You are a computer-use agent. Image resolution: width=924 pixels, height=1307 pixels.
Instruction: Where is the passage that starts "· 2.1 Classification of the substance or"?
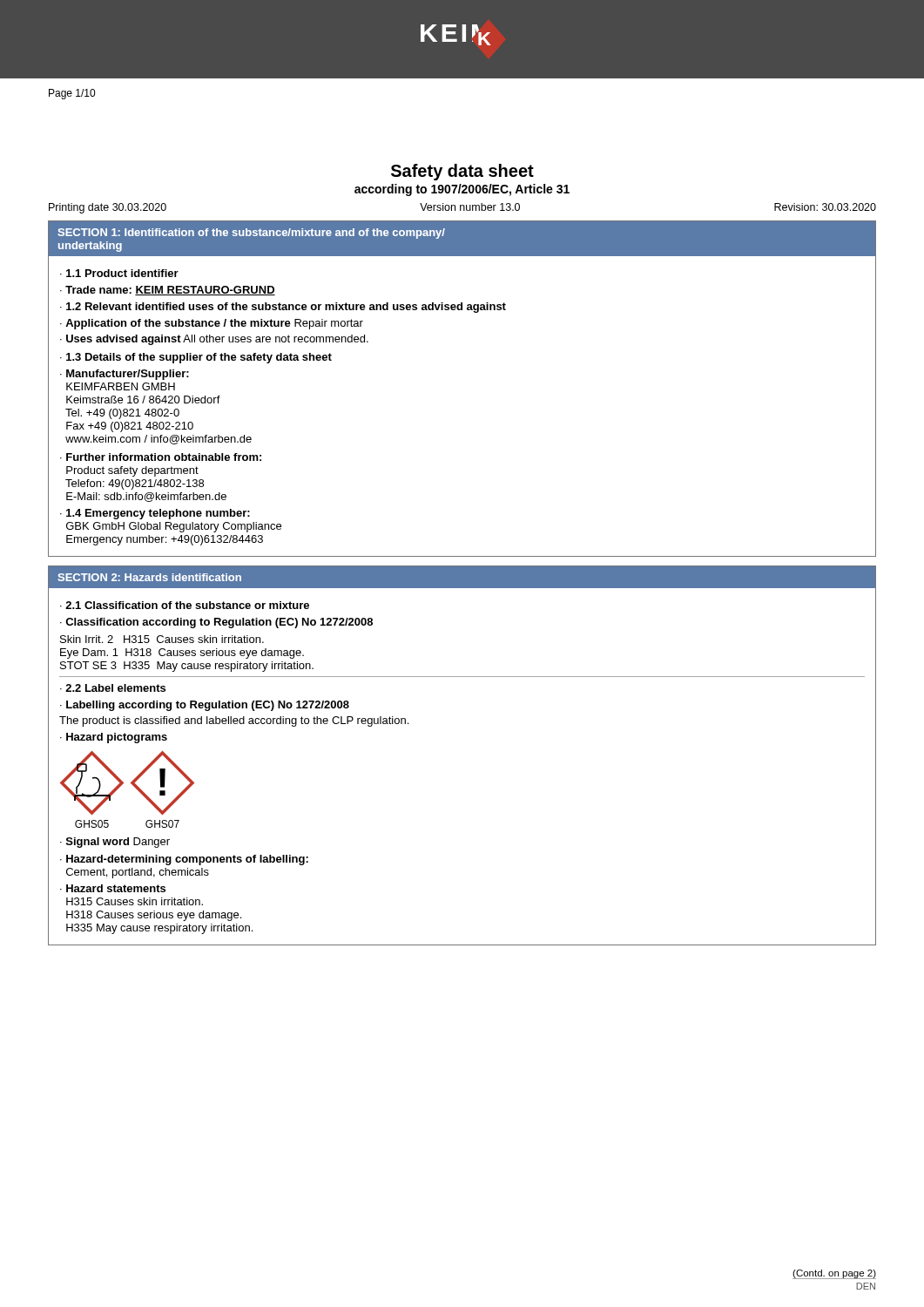point(184,605)
